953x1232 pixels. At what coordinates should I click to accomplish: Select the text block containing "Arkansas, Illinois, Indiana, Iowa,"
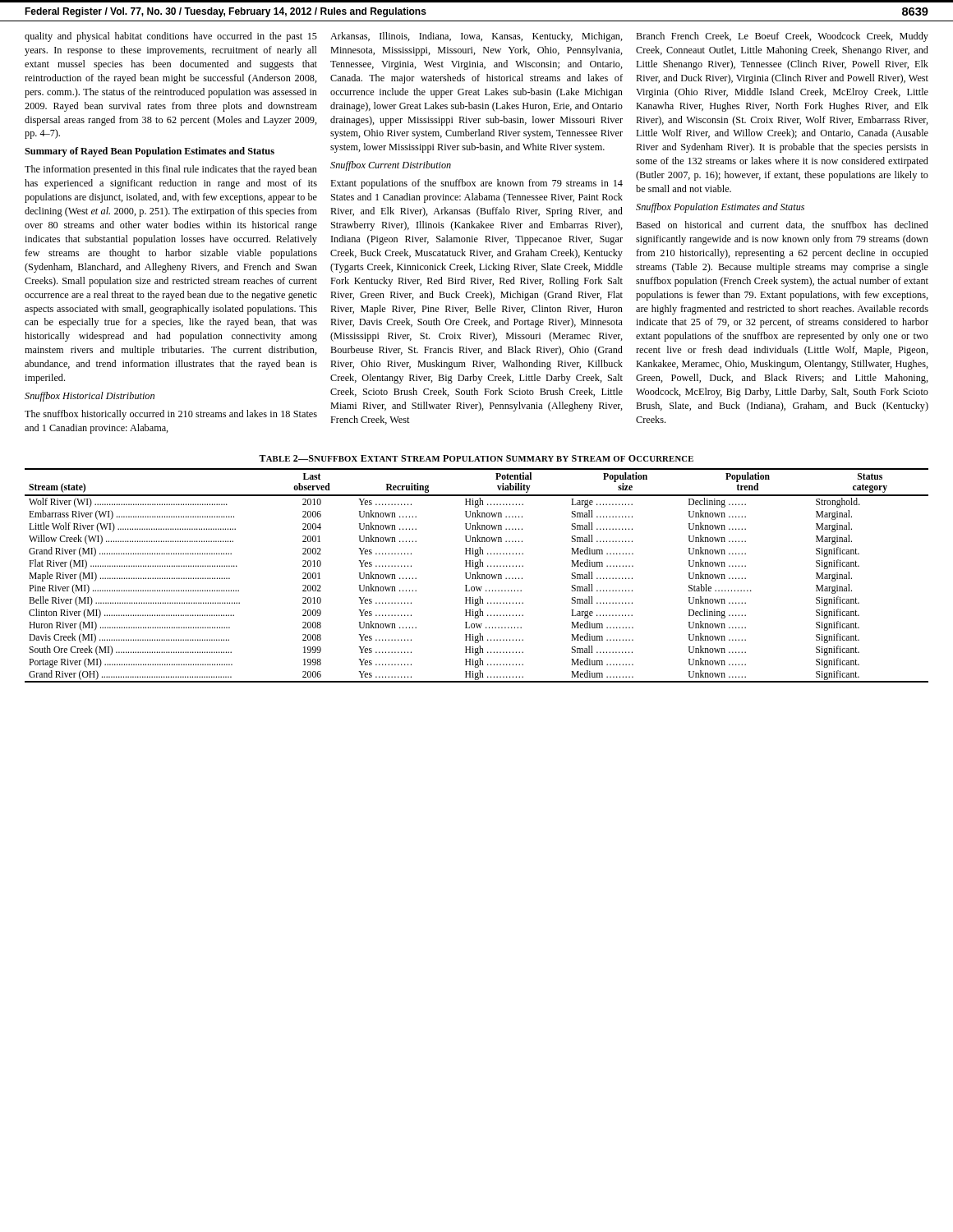click(x=476, y=228)
